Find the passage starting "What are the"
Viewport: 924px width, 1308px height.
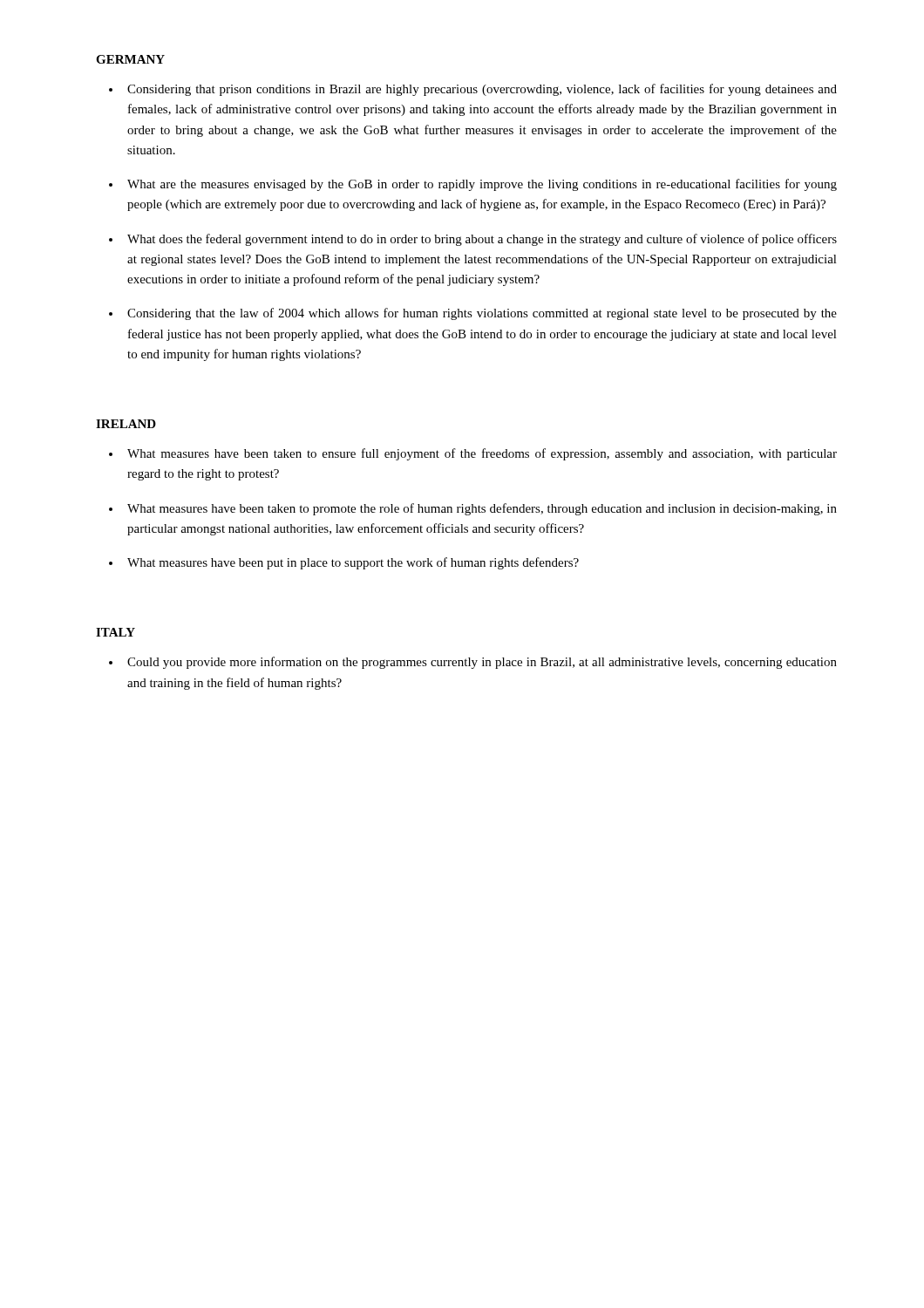click(482, 194)
